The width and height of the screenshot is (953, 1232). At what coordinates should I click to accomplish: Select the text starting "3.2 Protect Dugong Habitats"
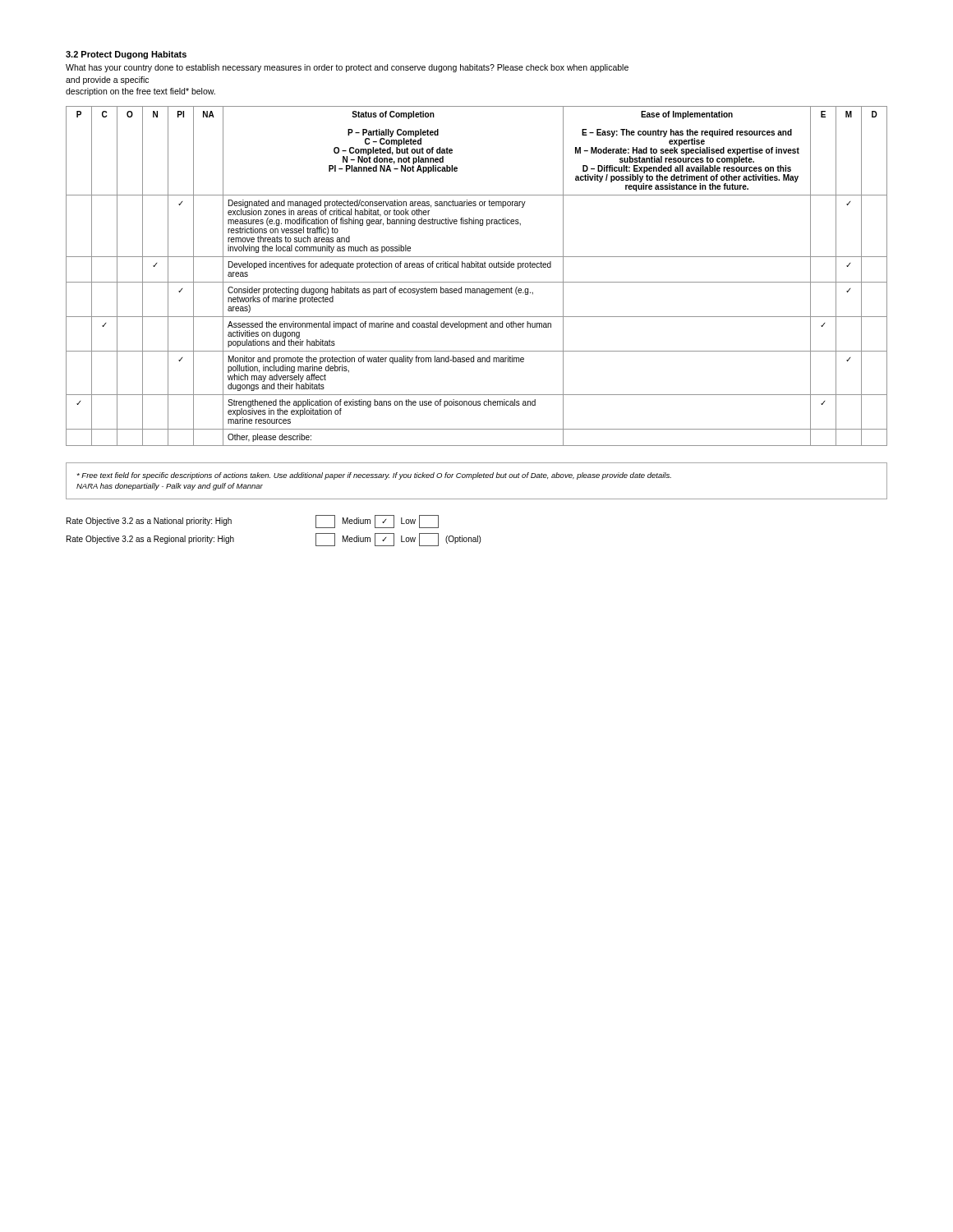click(x=126, y=54)
